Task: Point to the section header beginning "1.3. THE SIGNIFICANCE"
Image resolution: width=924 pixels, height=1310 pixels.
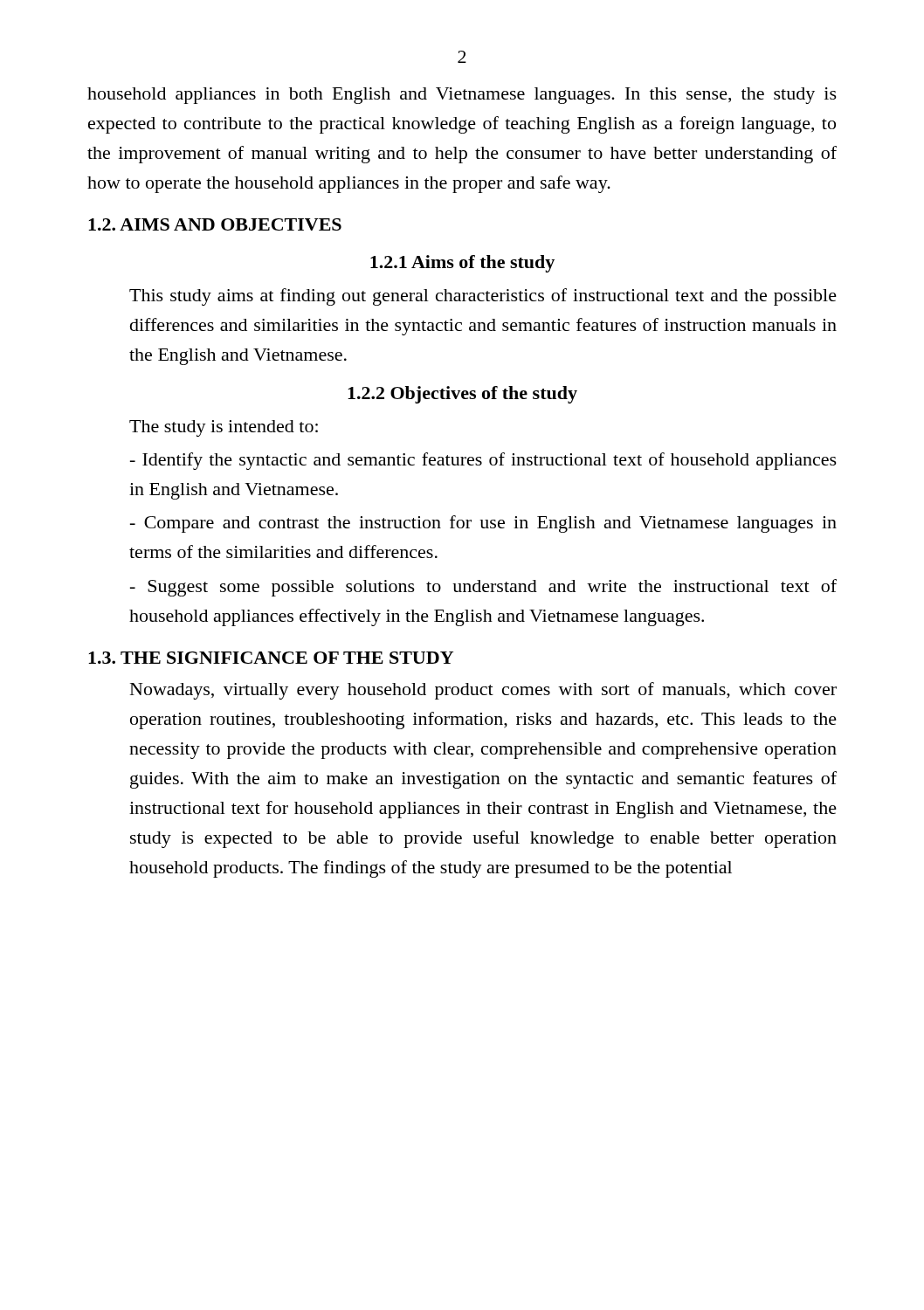Action: 271,657
